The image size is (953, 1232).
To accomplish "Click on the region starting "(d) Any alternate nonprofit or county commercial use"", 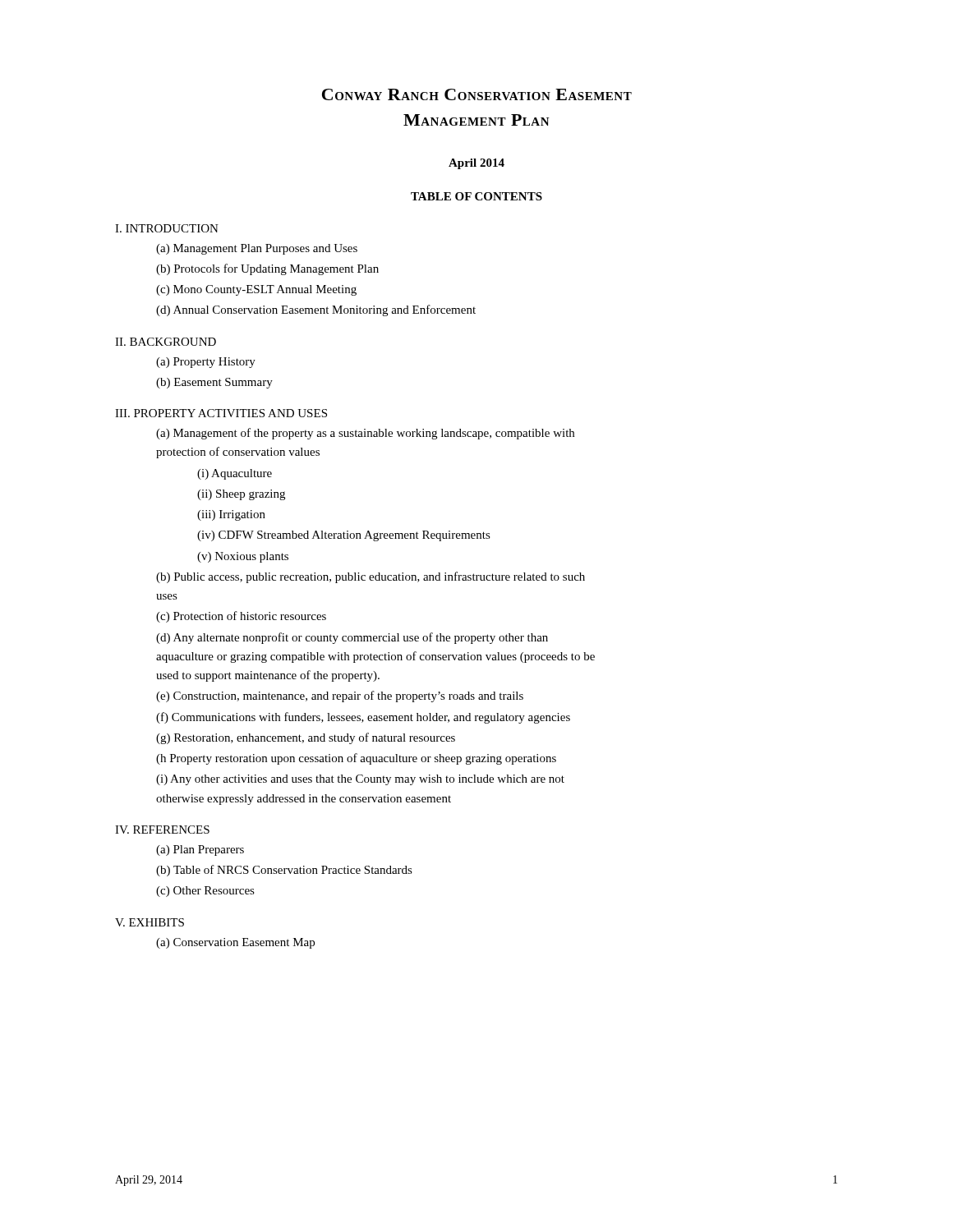I will (x=376, y=656).
